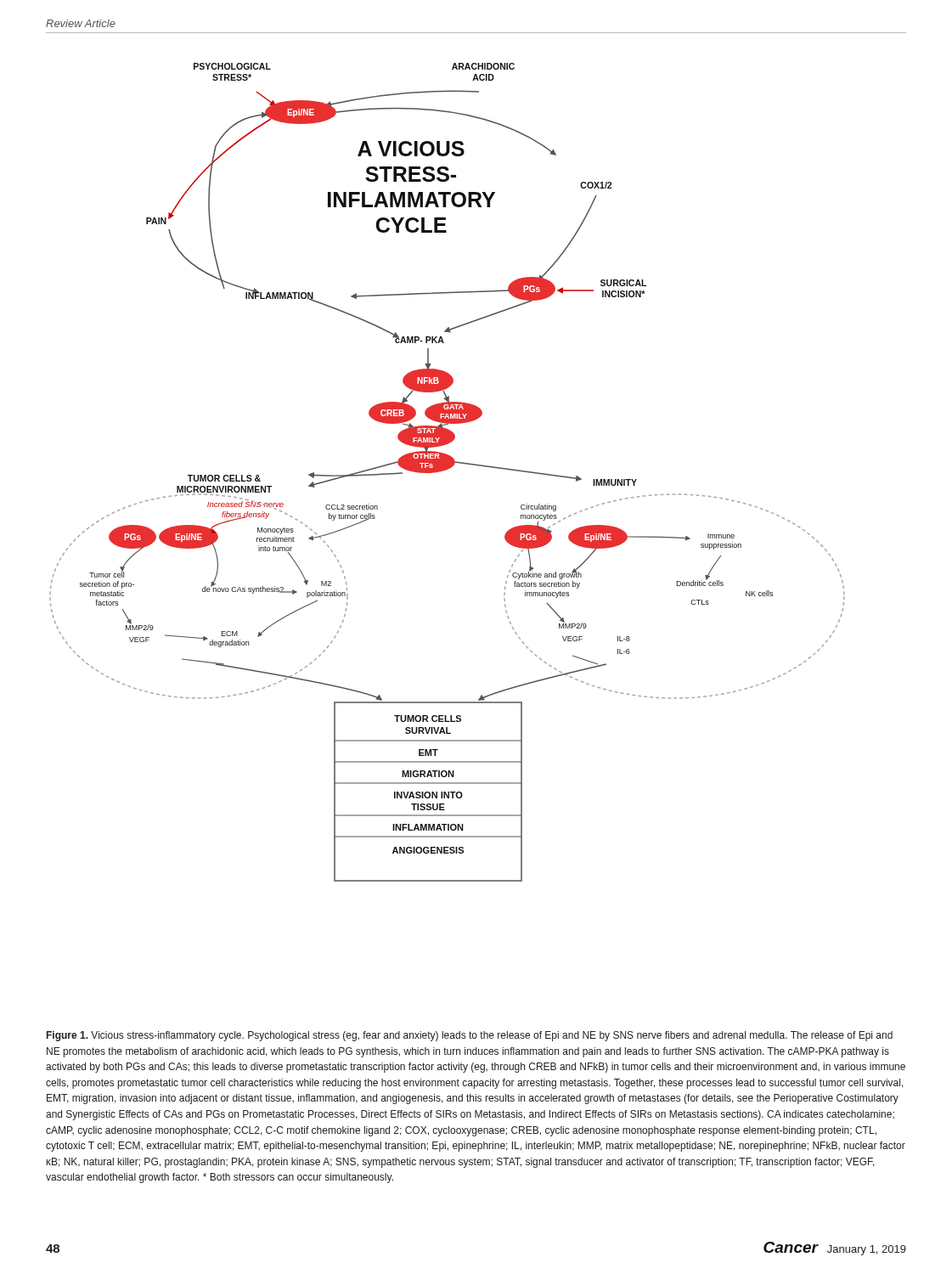Image resolution: width=952 pixels, height=1274 pixels.
Task: Point to the element starting "Figure 1. Vicious stress-inflammatory"
Action: click(x=476, y=1107)
